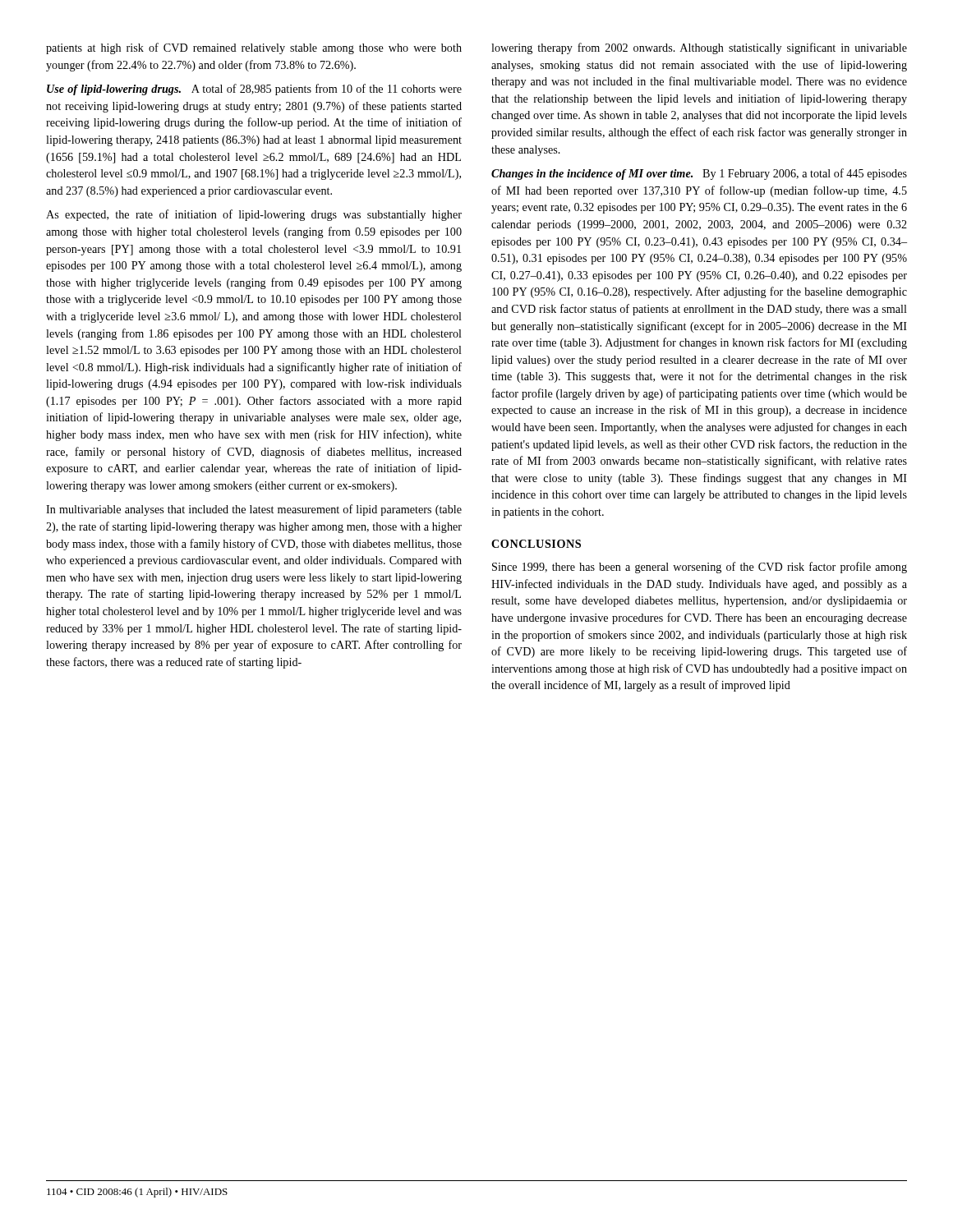The height and width of the screenshot is (1232, 953).
Task: Find the text block that reads "In multivariable analyses that included"
Action: [254, 586]
